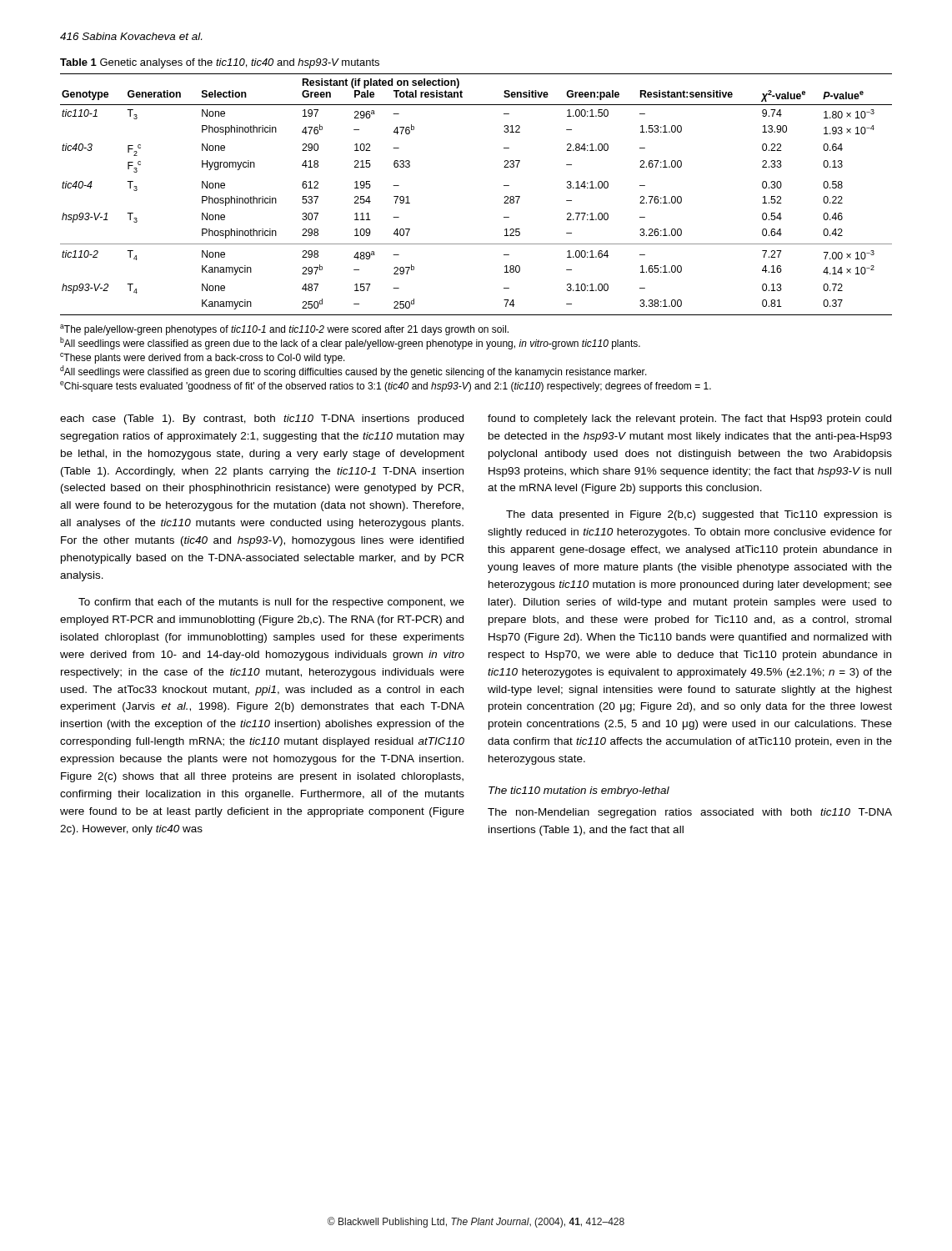The image size is (952, 1251).
Task: Click on the text block that reads "found to completely"
Action: (690, 589)
